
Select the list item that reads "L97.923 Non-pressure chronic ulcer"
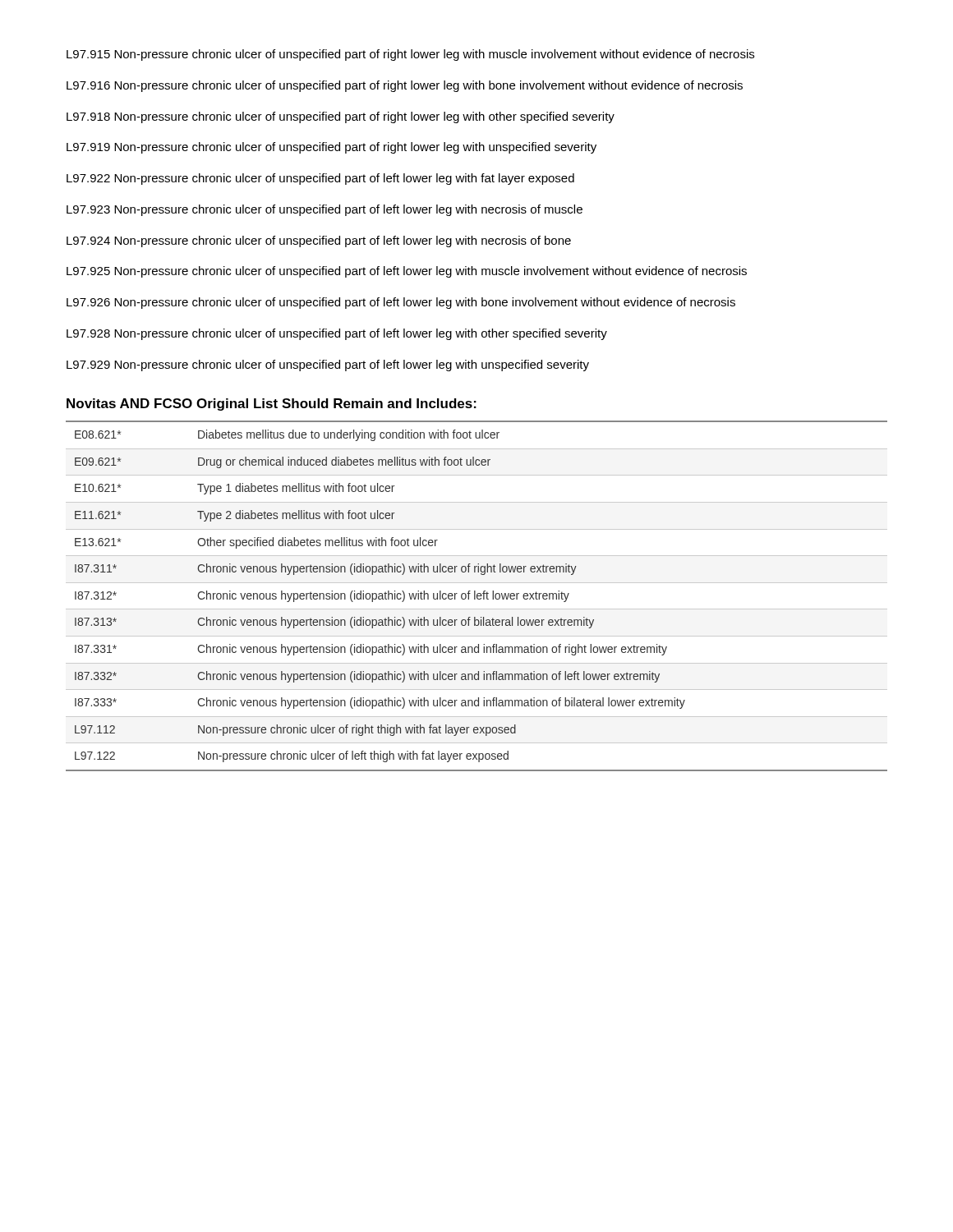pyautogui.click(x=324, y=209)
